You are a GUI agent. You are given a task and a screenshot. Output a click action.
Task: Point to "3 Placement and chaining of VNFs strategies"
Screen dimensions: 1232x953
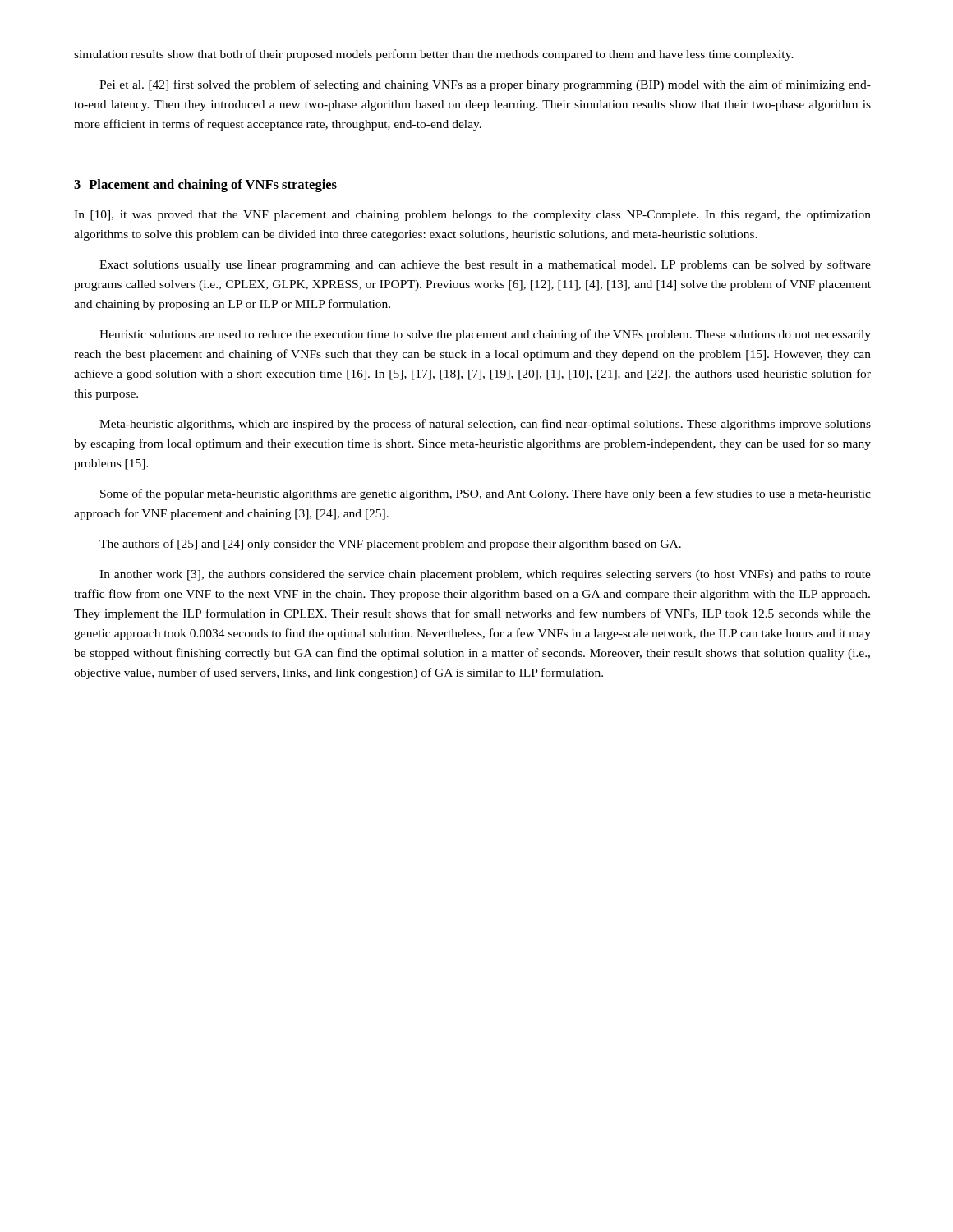tap(205, 185)
